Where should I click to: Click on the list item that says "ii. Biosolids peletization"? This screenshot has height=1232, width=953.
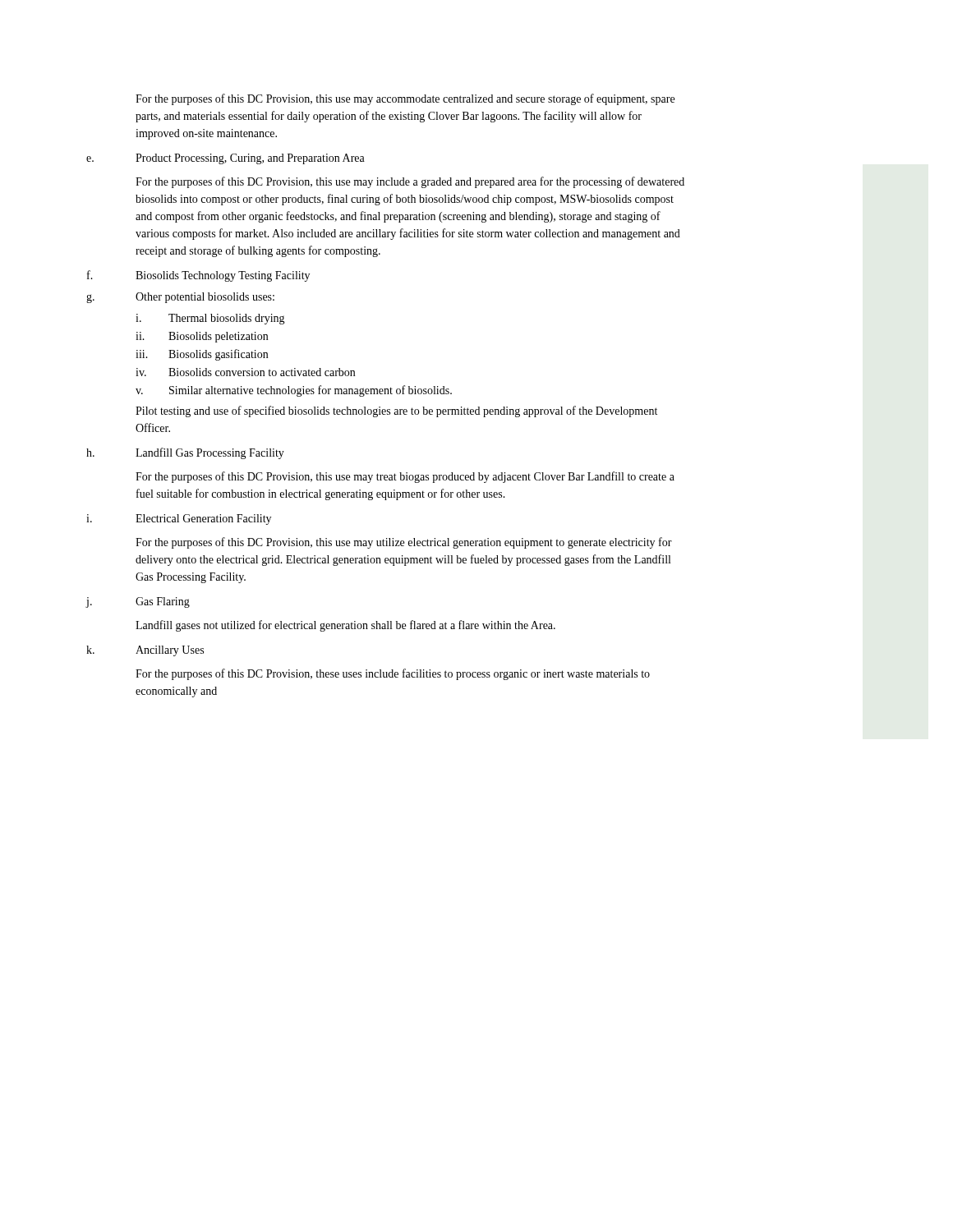pyautogui.click(x=202, y=337)
